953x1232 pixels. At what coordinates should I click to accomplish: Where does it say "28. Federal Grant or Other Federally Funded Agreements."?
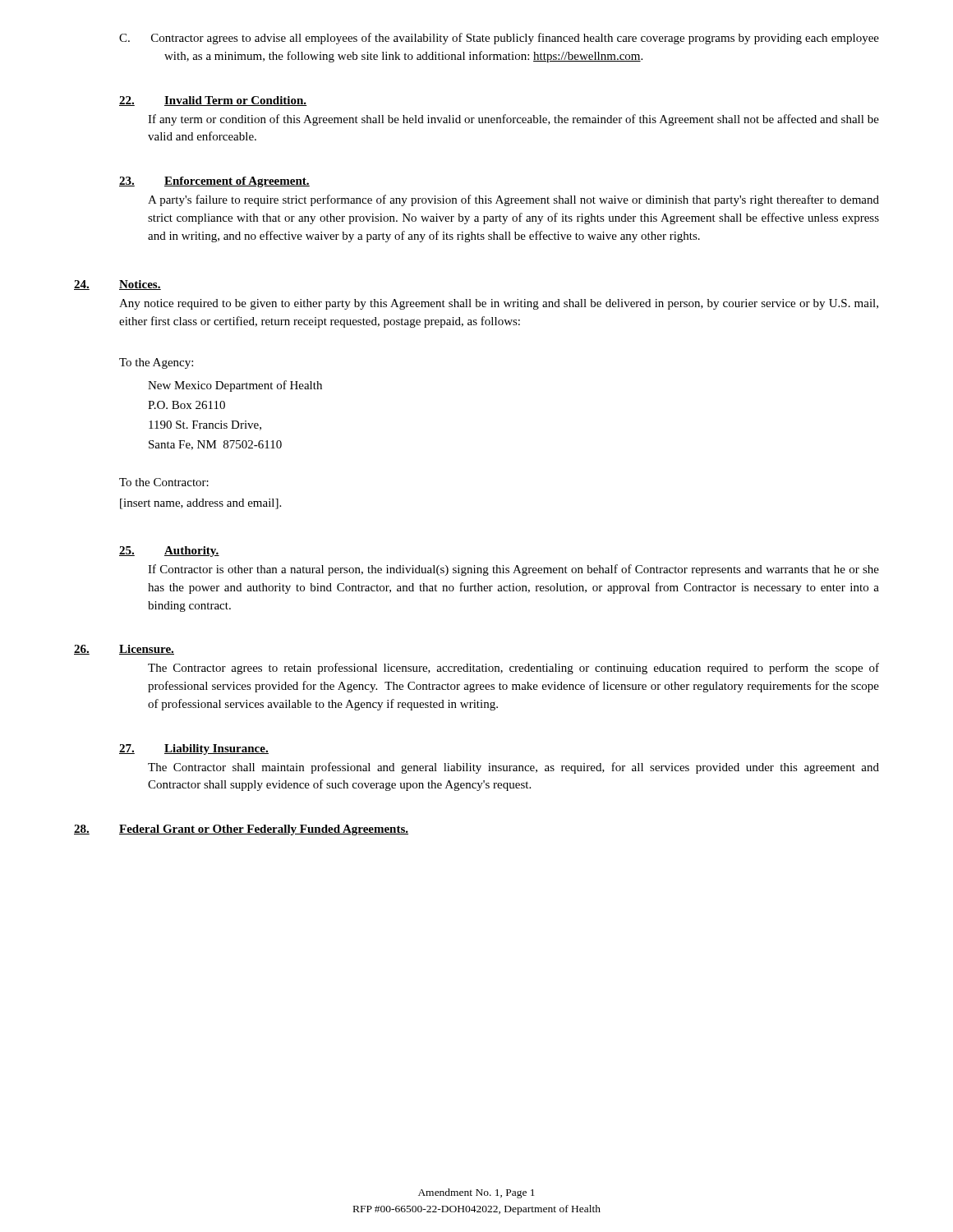click(241, 830)
